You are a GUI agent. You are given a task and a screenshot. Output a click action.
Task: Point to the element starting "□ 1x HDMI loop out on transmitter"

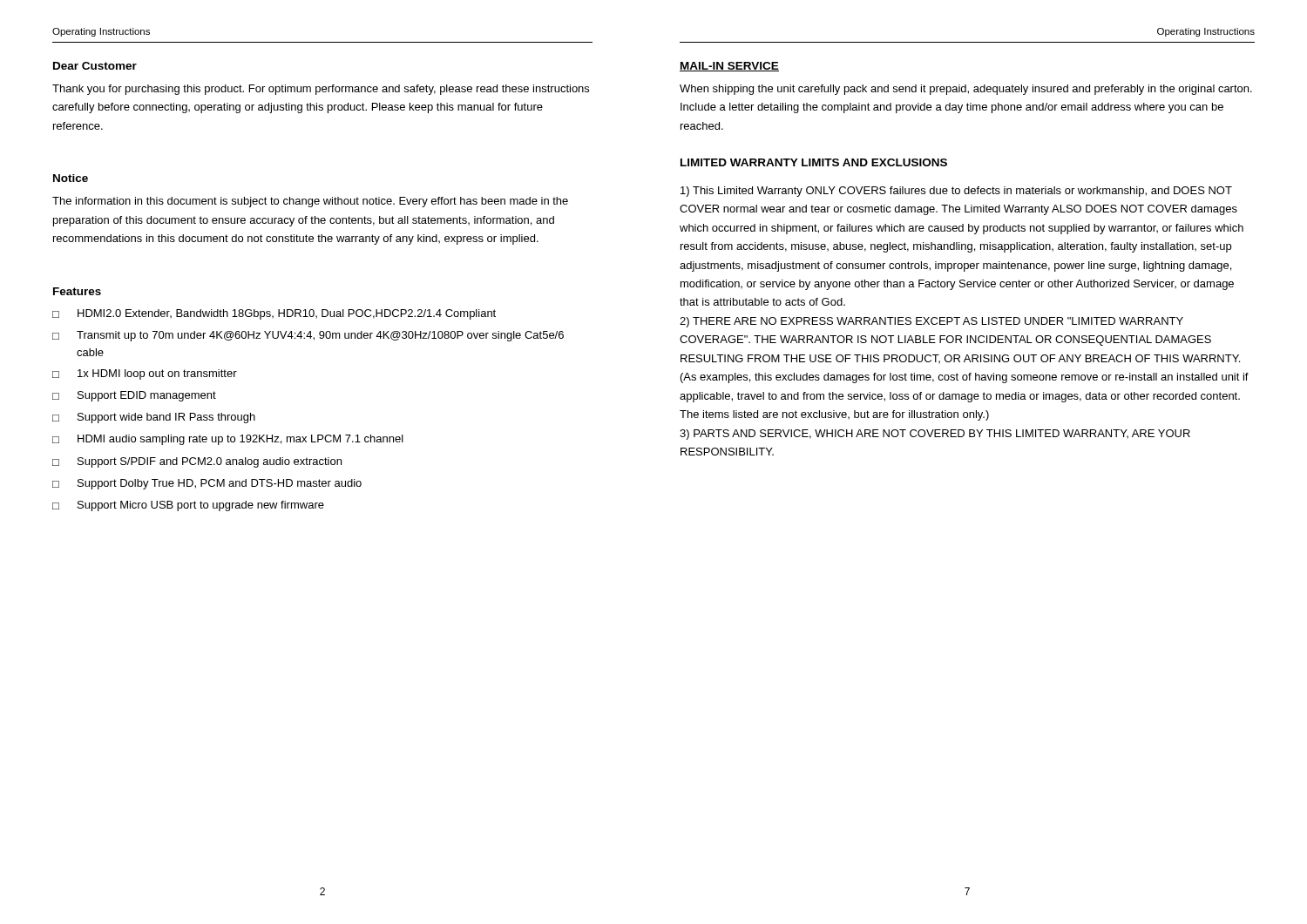click(x=145, y=374)
